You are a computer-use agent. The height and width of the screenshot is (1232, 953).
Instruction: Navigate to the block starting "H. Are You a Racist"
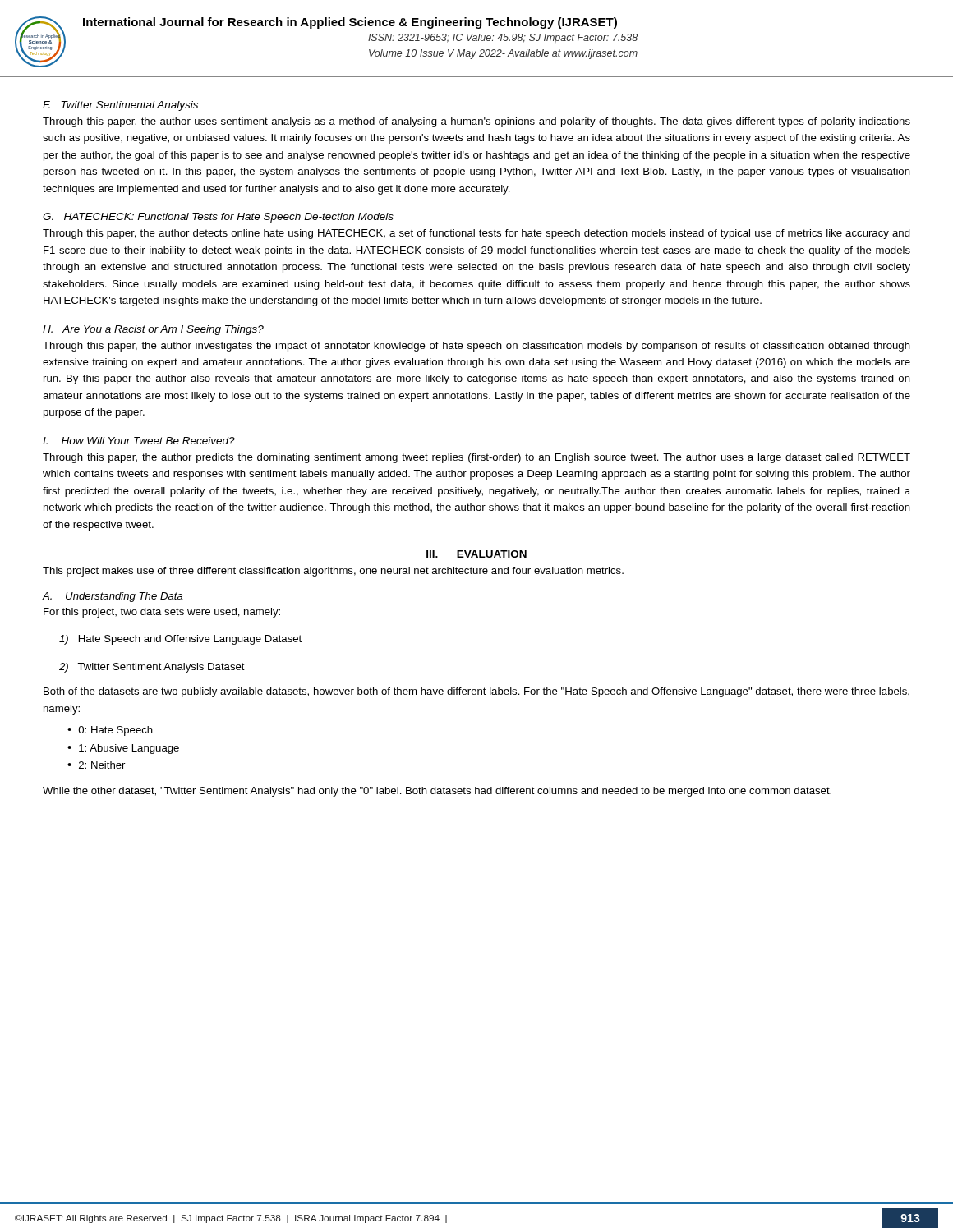coord(153,330)
